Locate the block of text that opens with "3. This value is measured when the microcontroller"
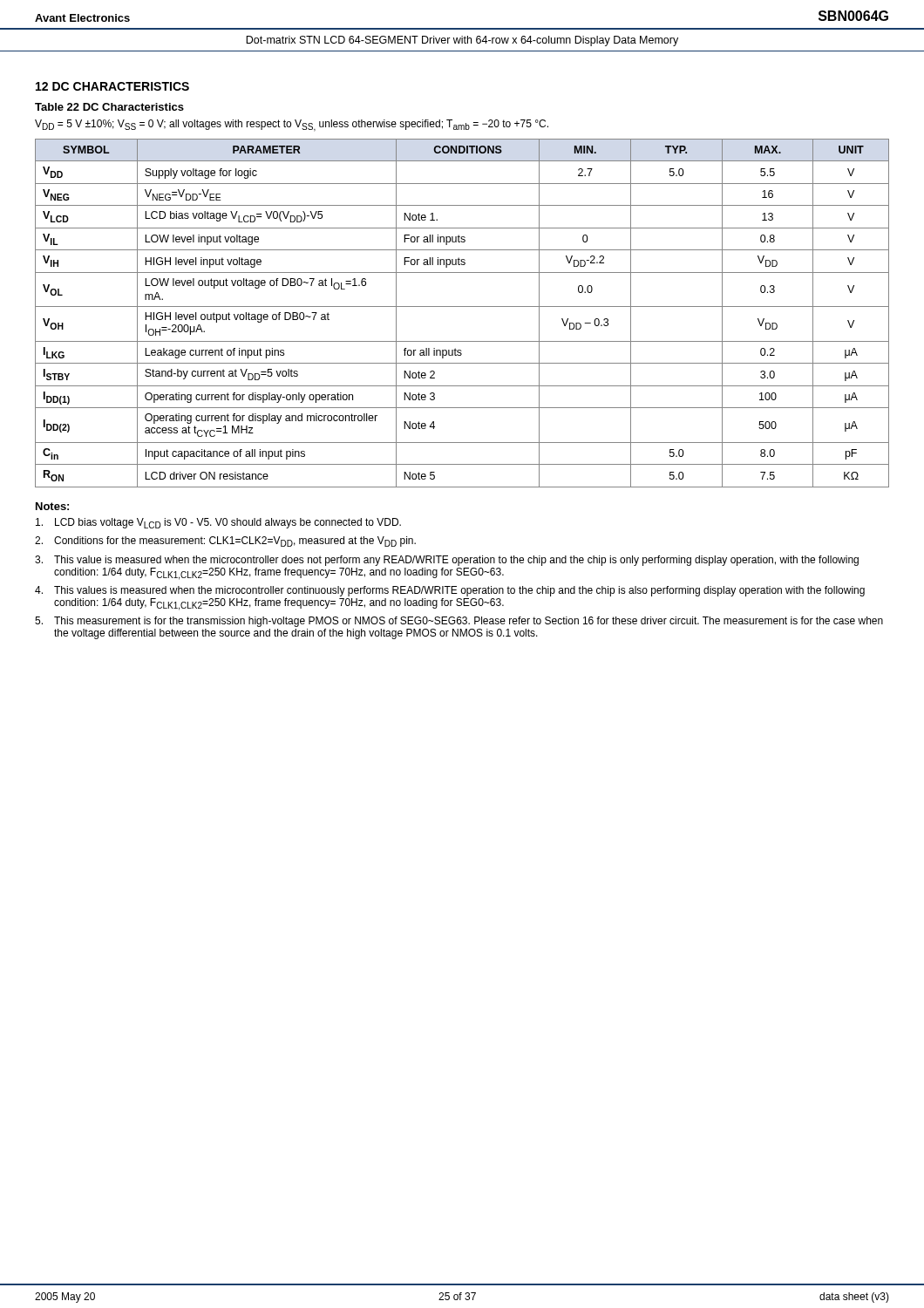This screenshot has height=1308, width=924. coord(462,567)
